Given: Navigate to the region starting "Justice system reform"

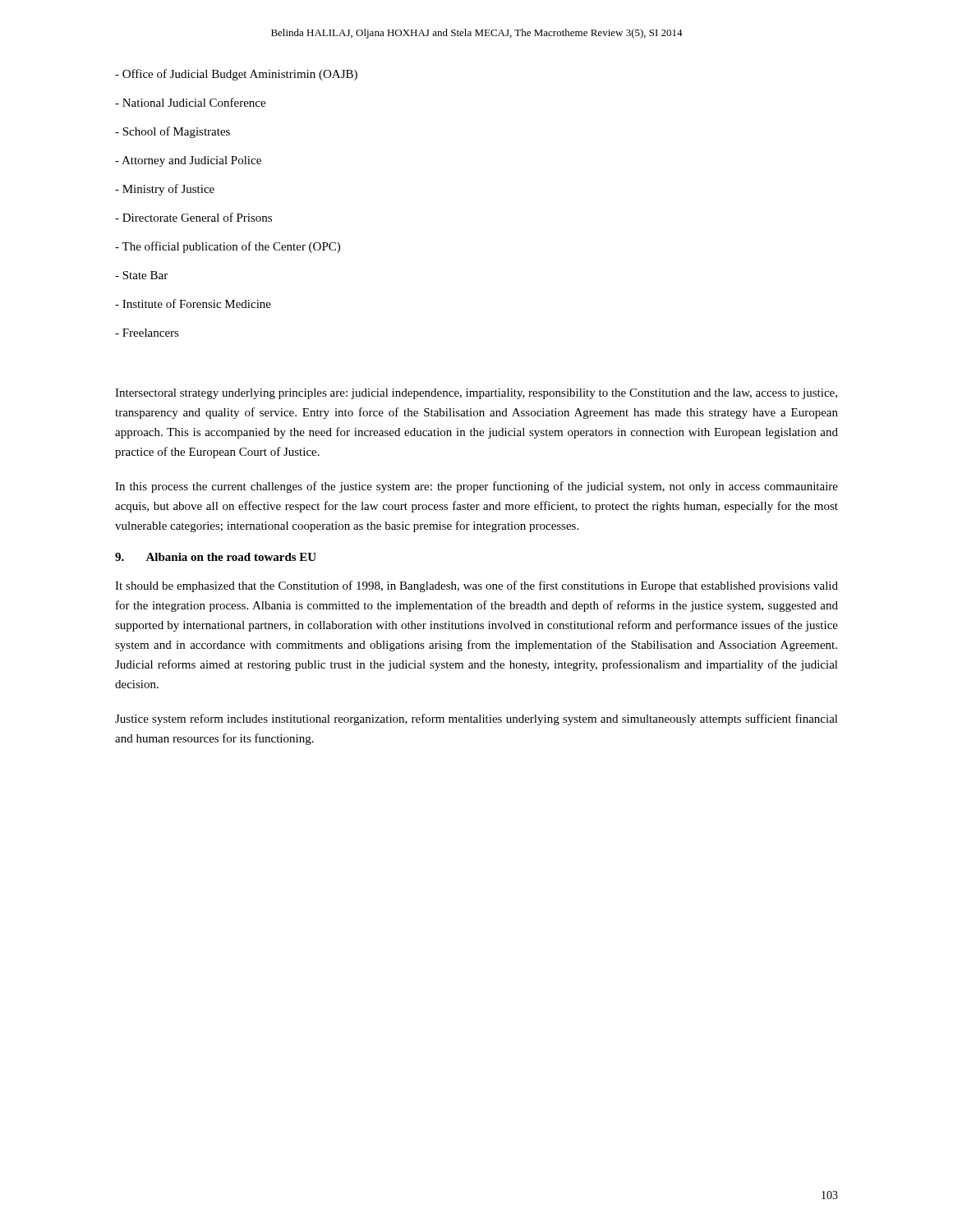Looking at the screenshot, I should [x=476, y=729].
